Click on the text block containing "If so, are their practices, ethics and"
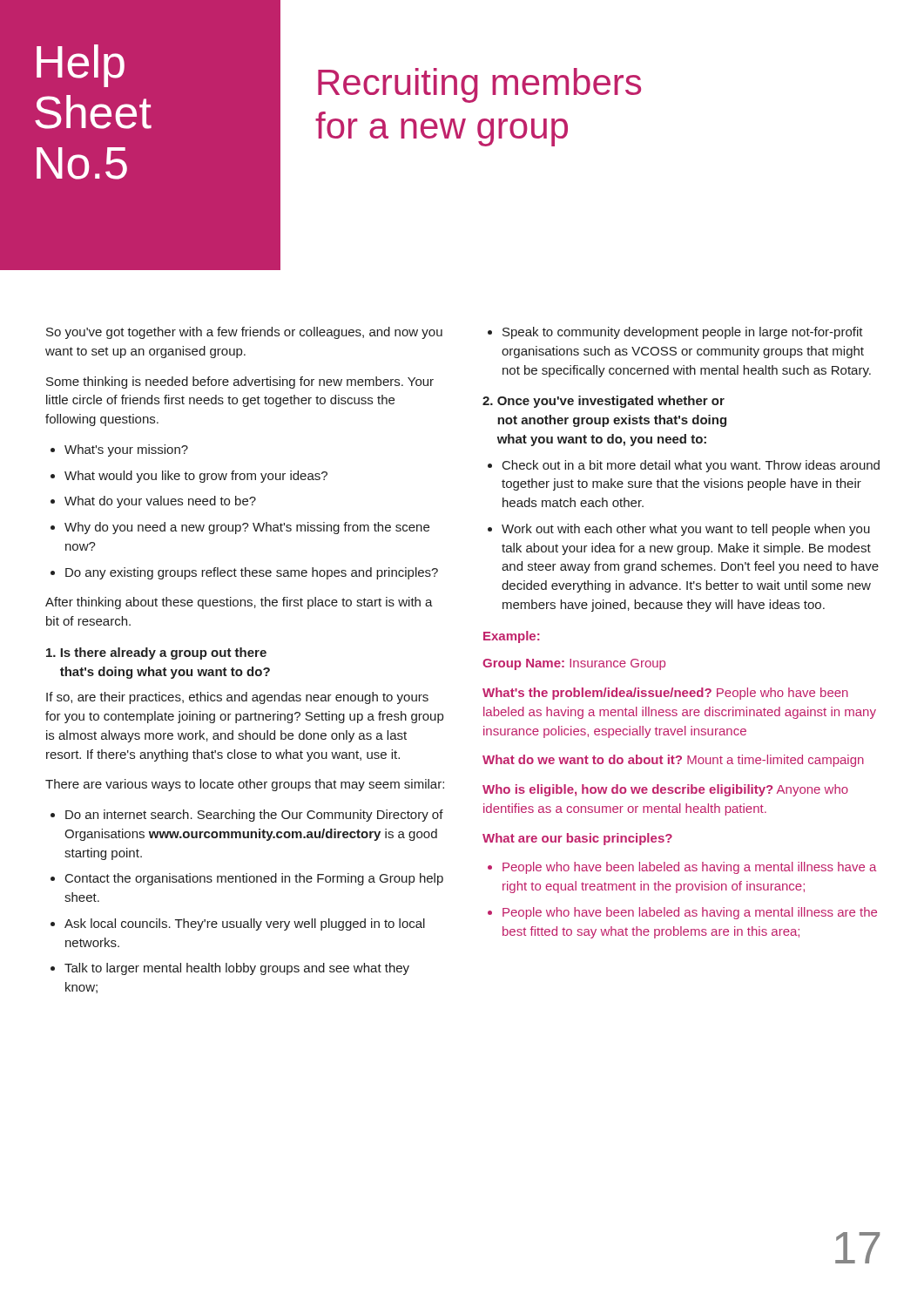This screenshot has width=924, height=1307. pyautogui.click(x=246, y=741)
